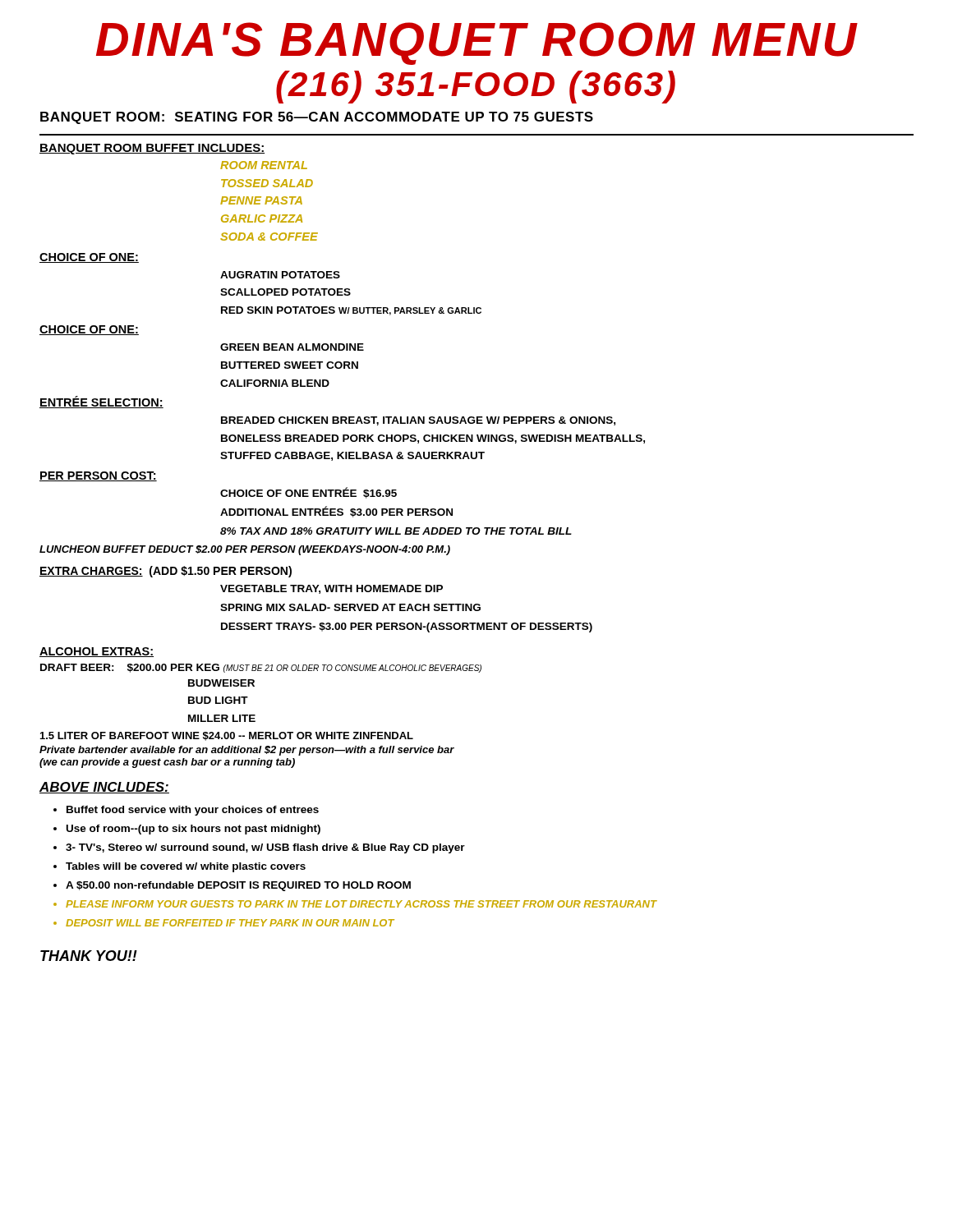Locate the block of text that opens with "Buffet food service with your choices"
Image resolution: width=953 pixels, height=1232 pixels.
(192, 810)
